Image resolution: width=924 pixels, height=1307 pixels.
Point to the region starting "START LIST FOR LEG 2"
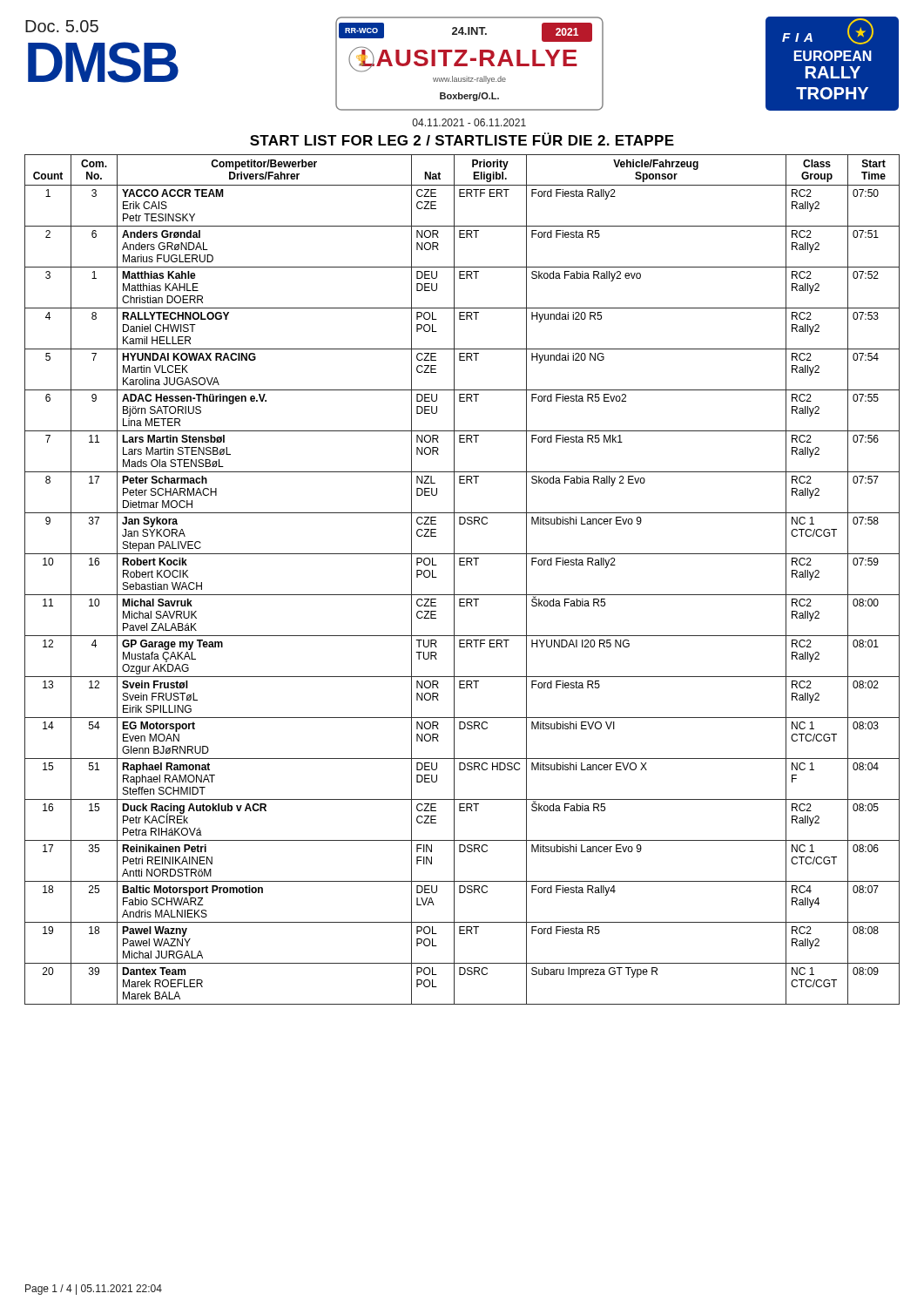click(462, 141)
